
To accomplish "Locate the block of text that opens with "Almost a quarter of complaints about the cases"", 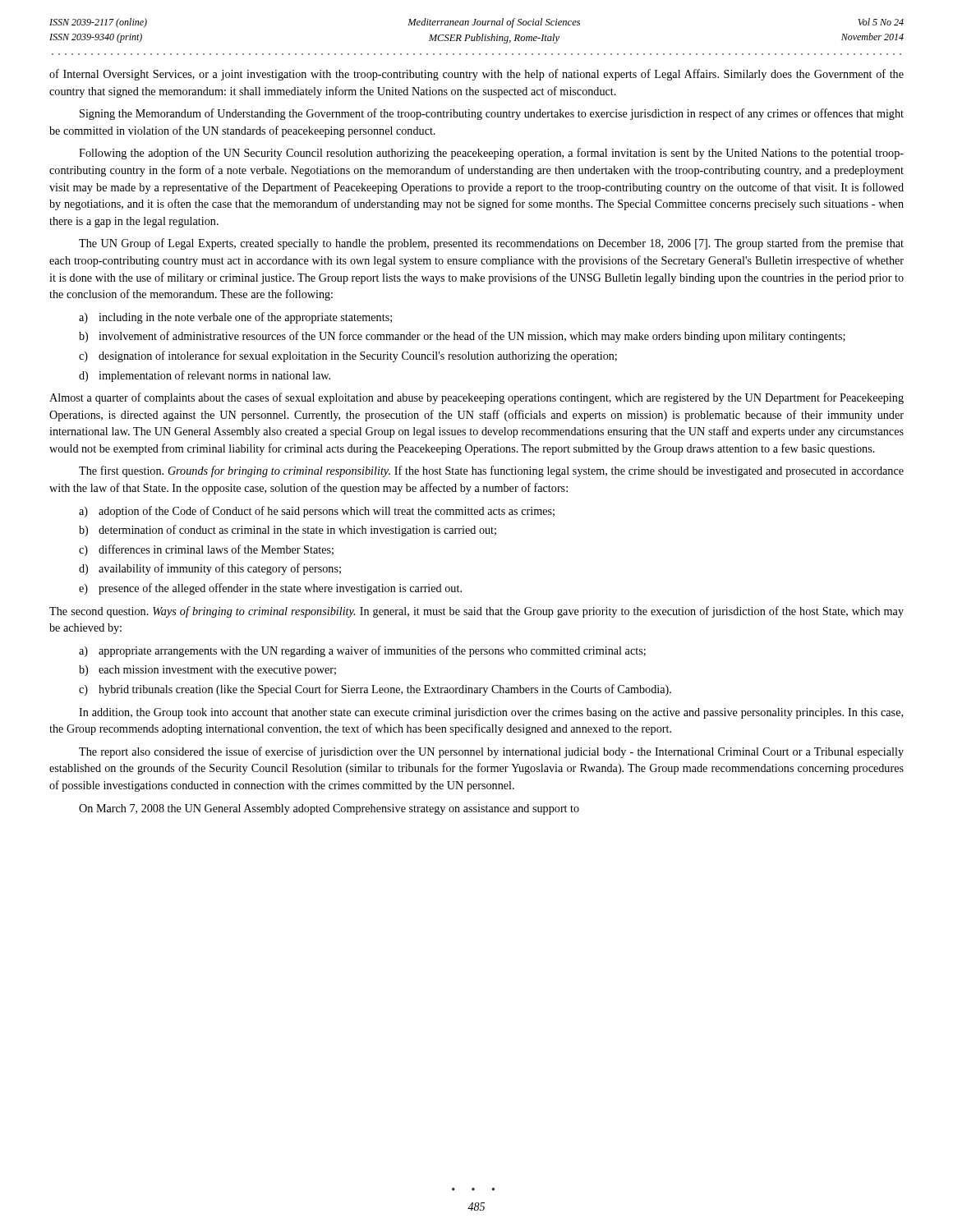I will (x=476, y=423).
